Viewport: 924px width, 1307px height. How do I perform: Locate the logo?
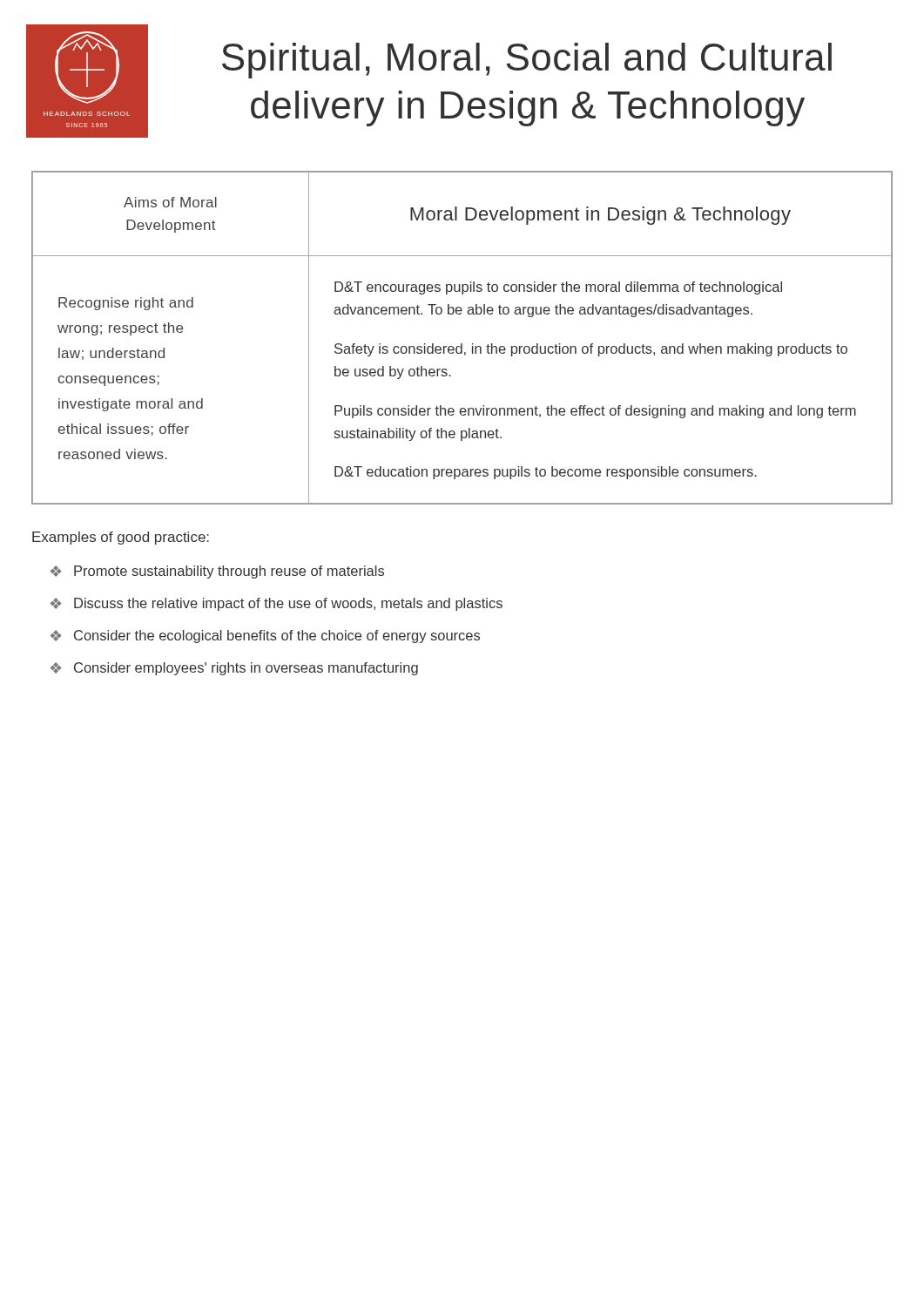pyautogui.click(x=87, y=81)
